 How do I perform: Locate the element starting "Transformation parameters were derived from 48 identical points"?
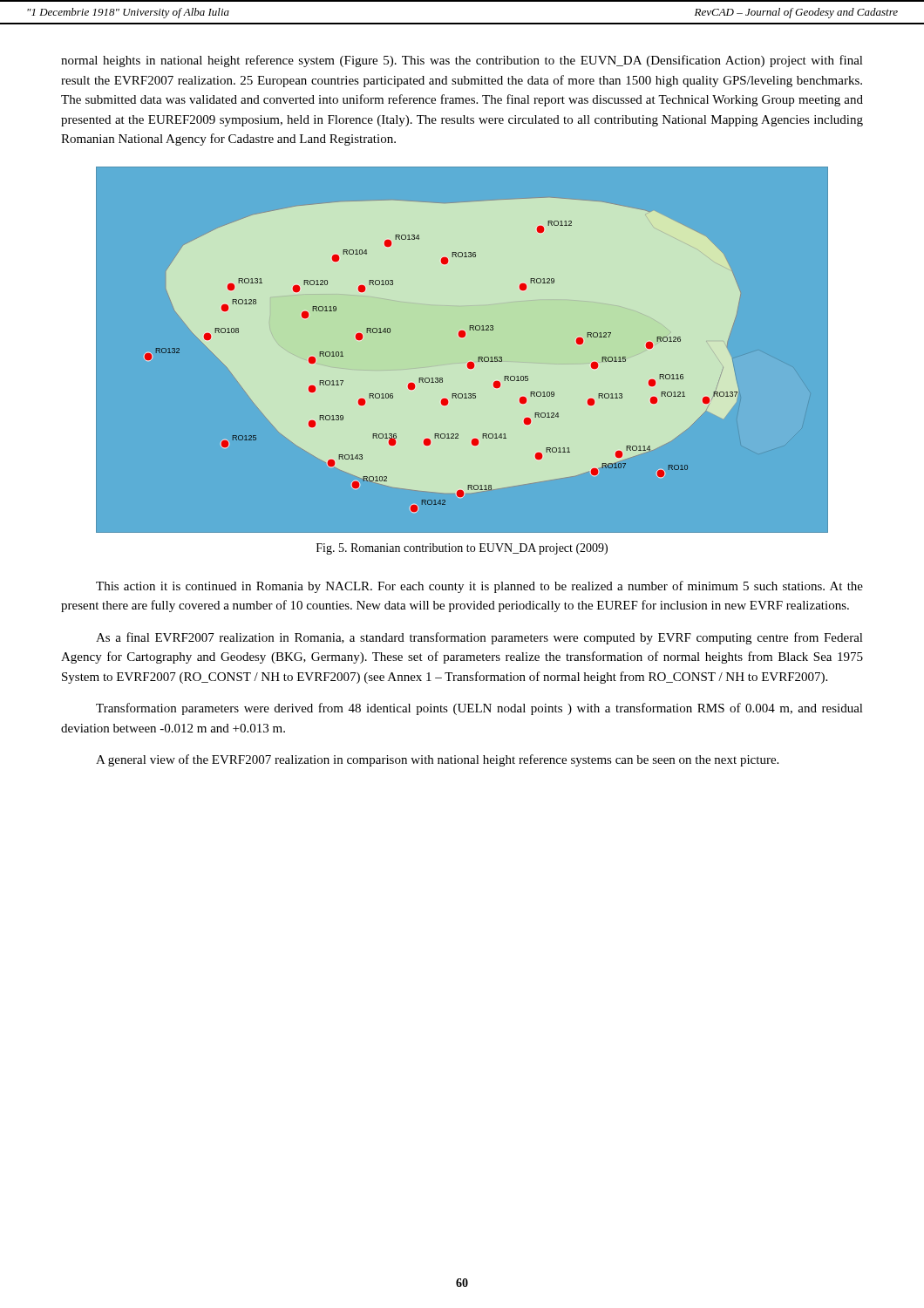(x=462, y=718)
